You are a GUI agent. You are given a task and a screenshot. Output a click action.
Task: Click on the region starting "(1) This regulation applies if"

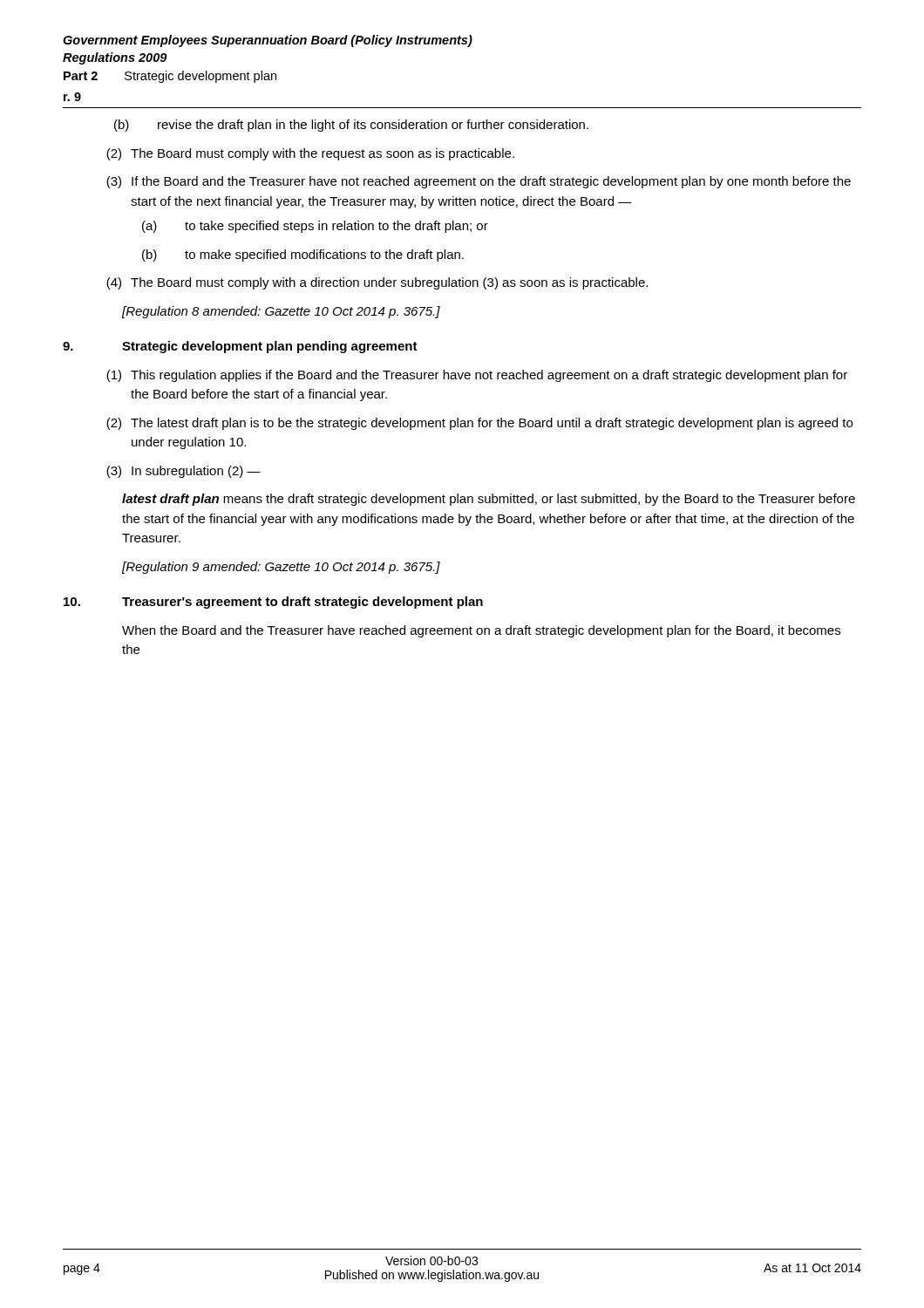tap(462, 385)
